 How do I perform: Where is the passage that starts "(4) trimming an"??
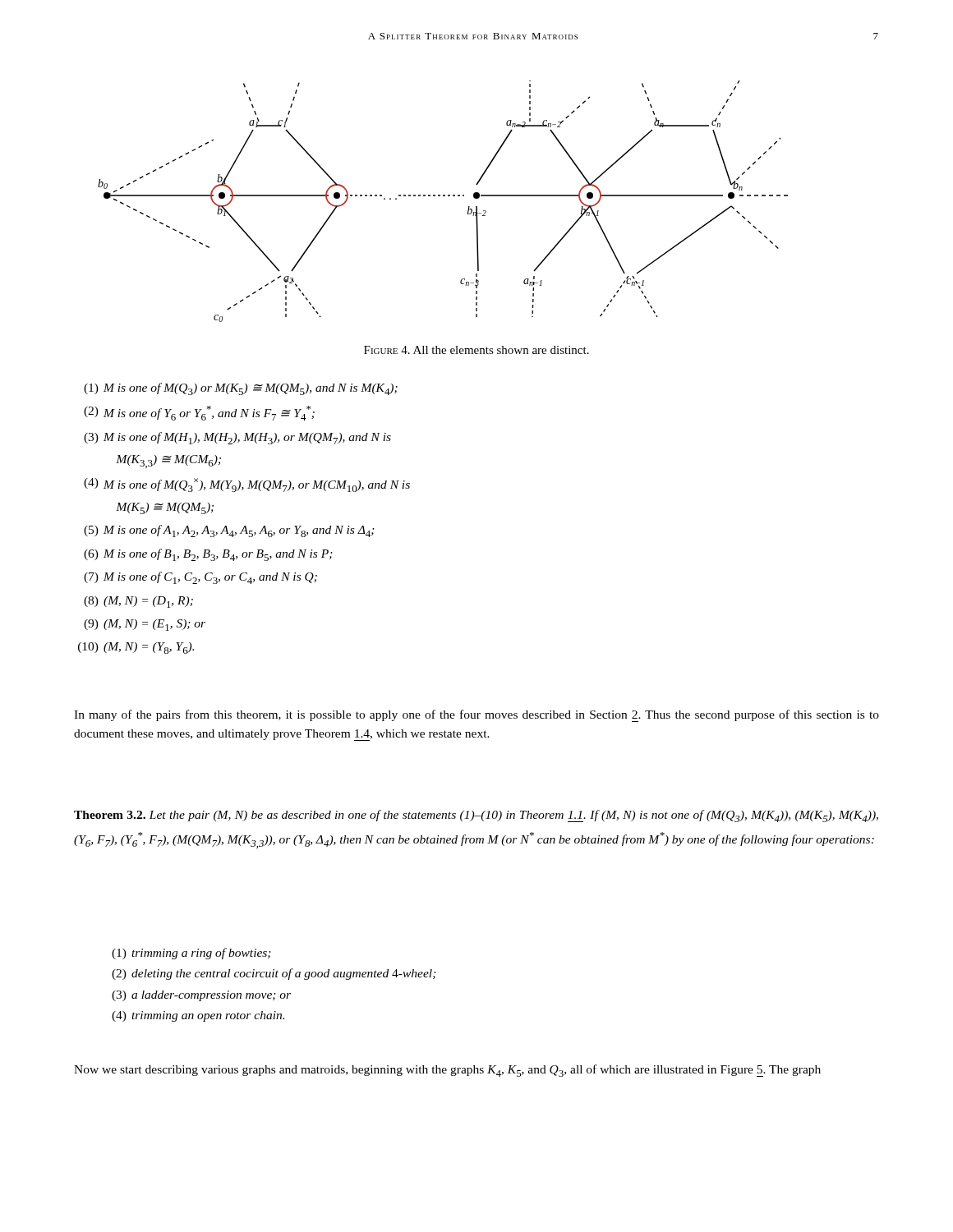[x=196, y=1015]
